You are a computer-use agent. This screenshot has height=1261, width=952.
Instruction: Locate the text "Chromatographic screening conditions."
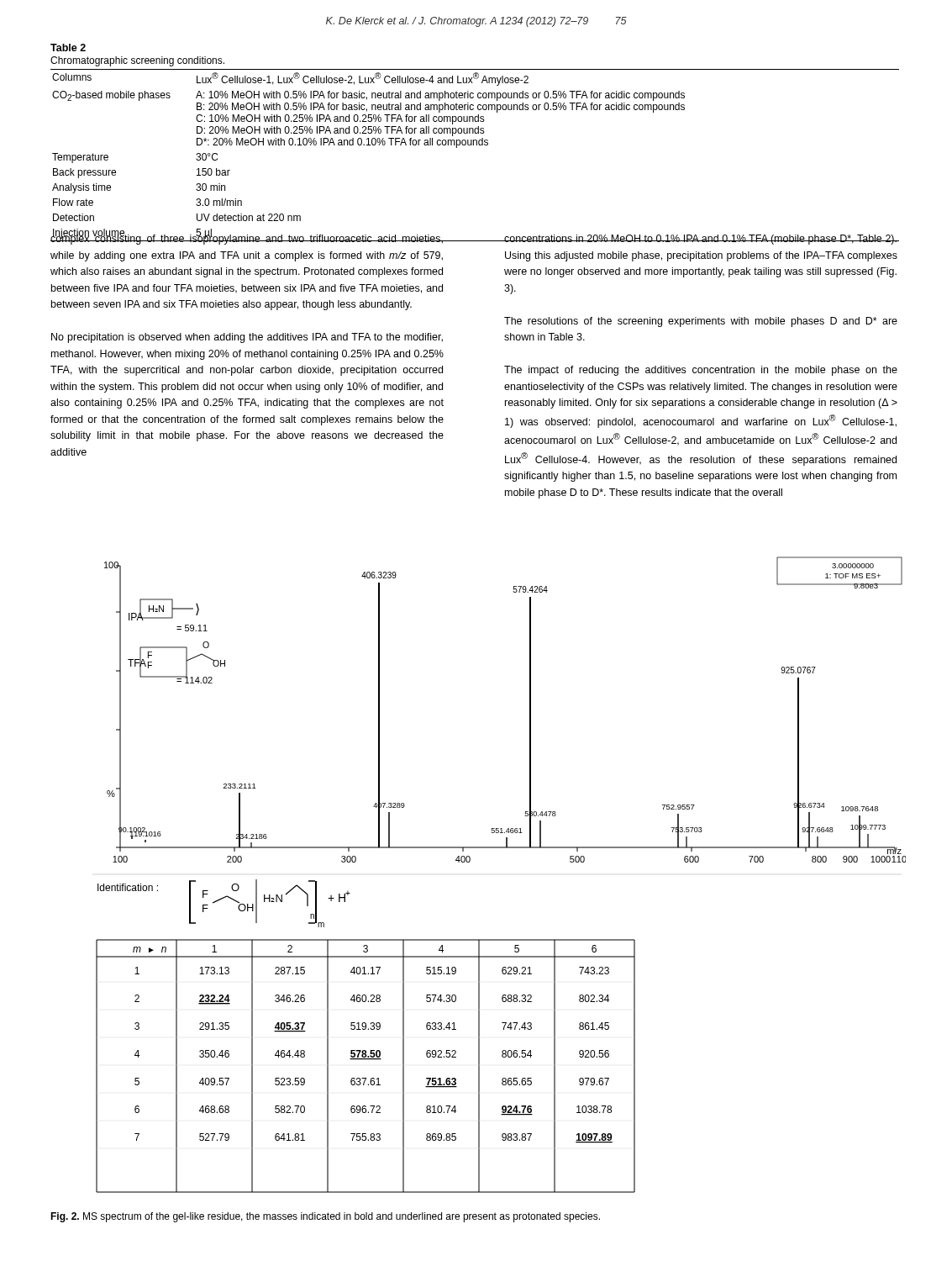click(x=138, y=61)
